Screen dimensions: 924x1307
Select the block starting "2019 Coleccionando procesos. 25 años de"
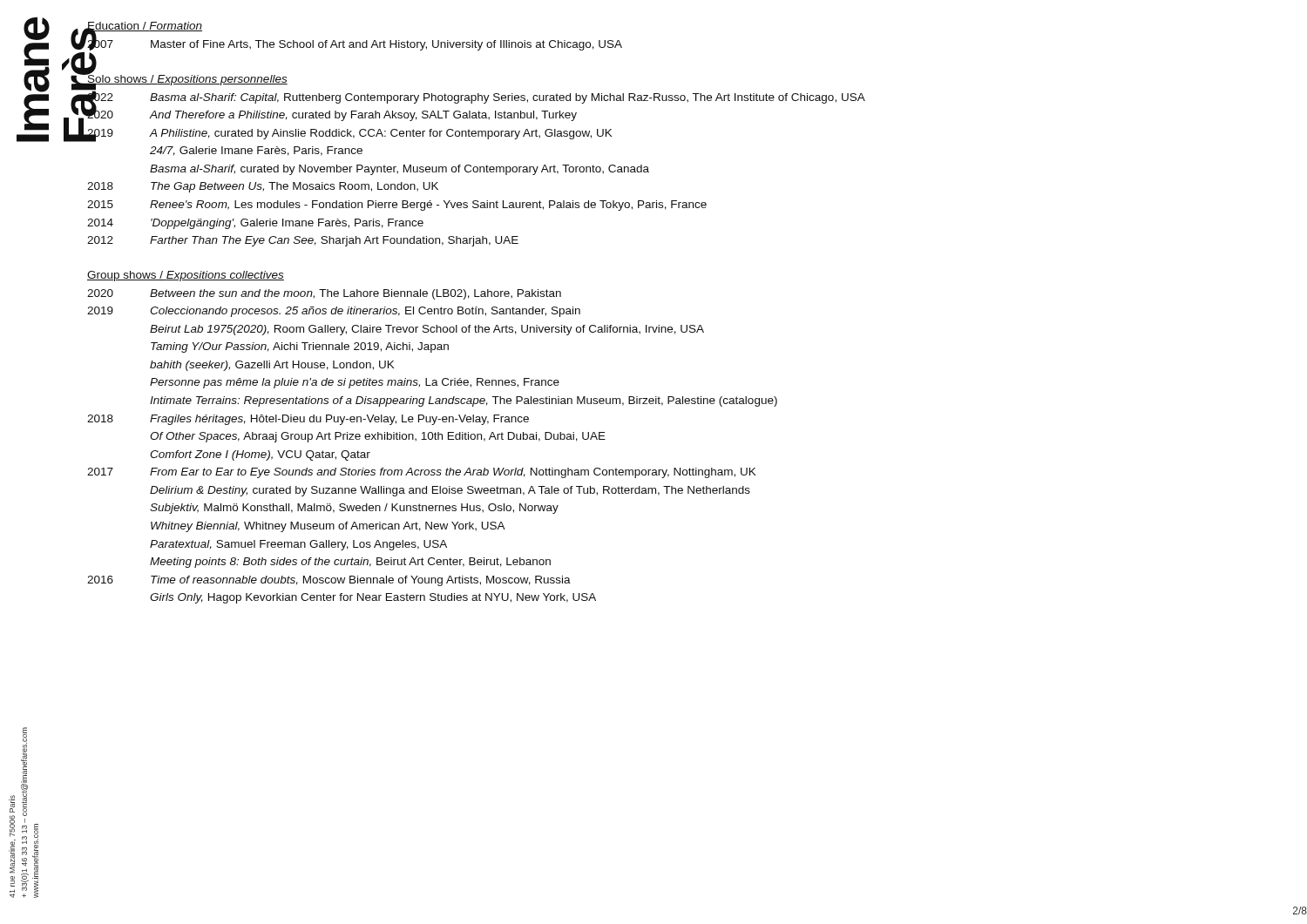(x=334, y=312)
